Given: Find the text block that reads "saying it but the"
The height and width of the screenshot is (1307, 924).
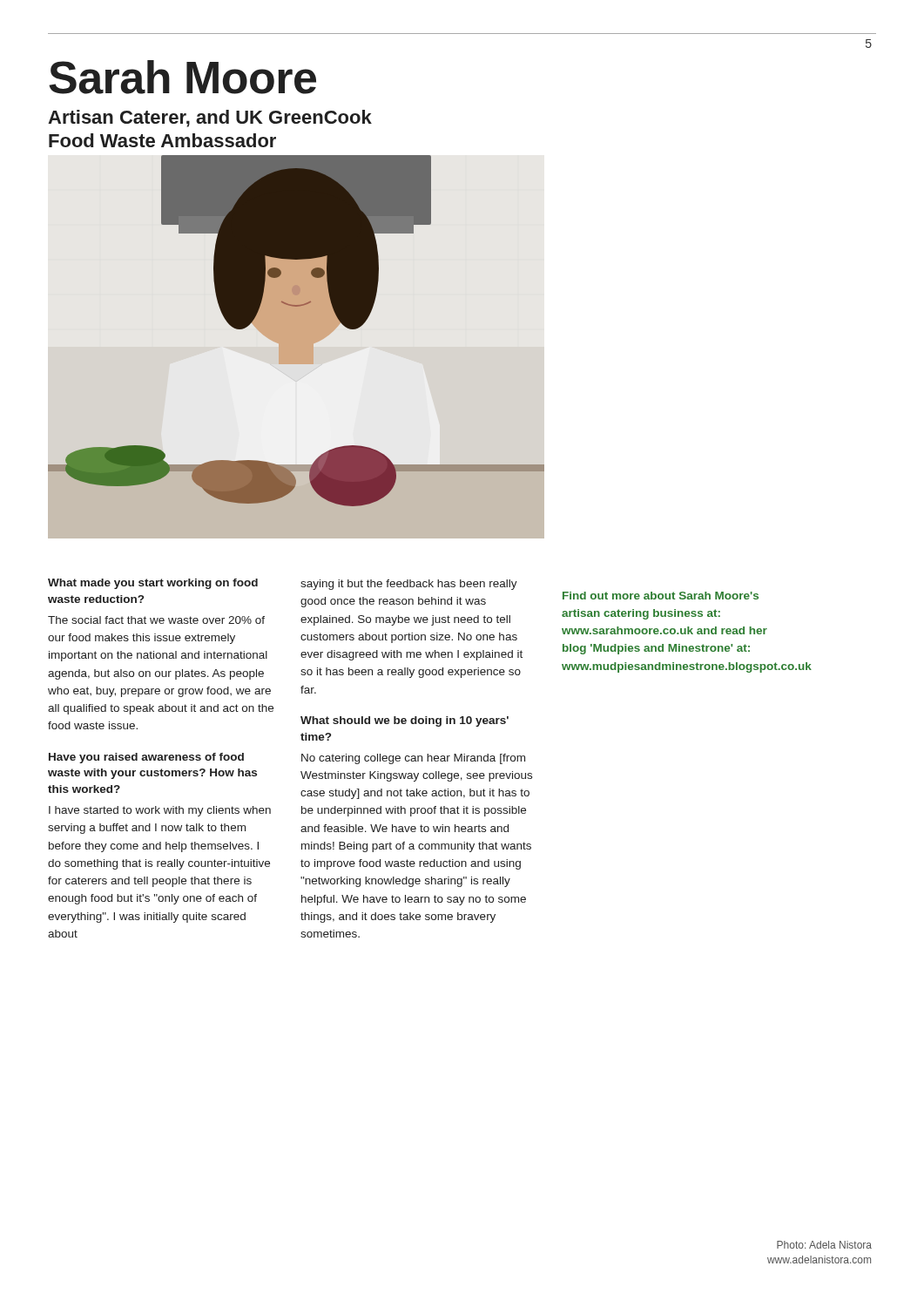Looking at the screenshot, I should [418, 759].
